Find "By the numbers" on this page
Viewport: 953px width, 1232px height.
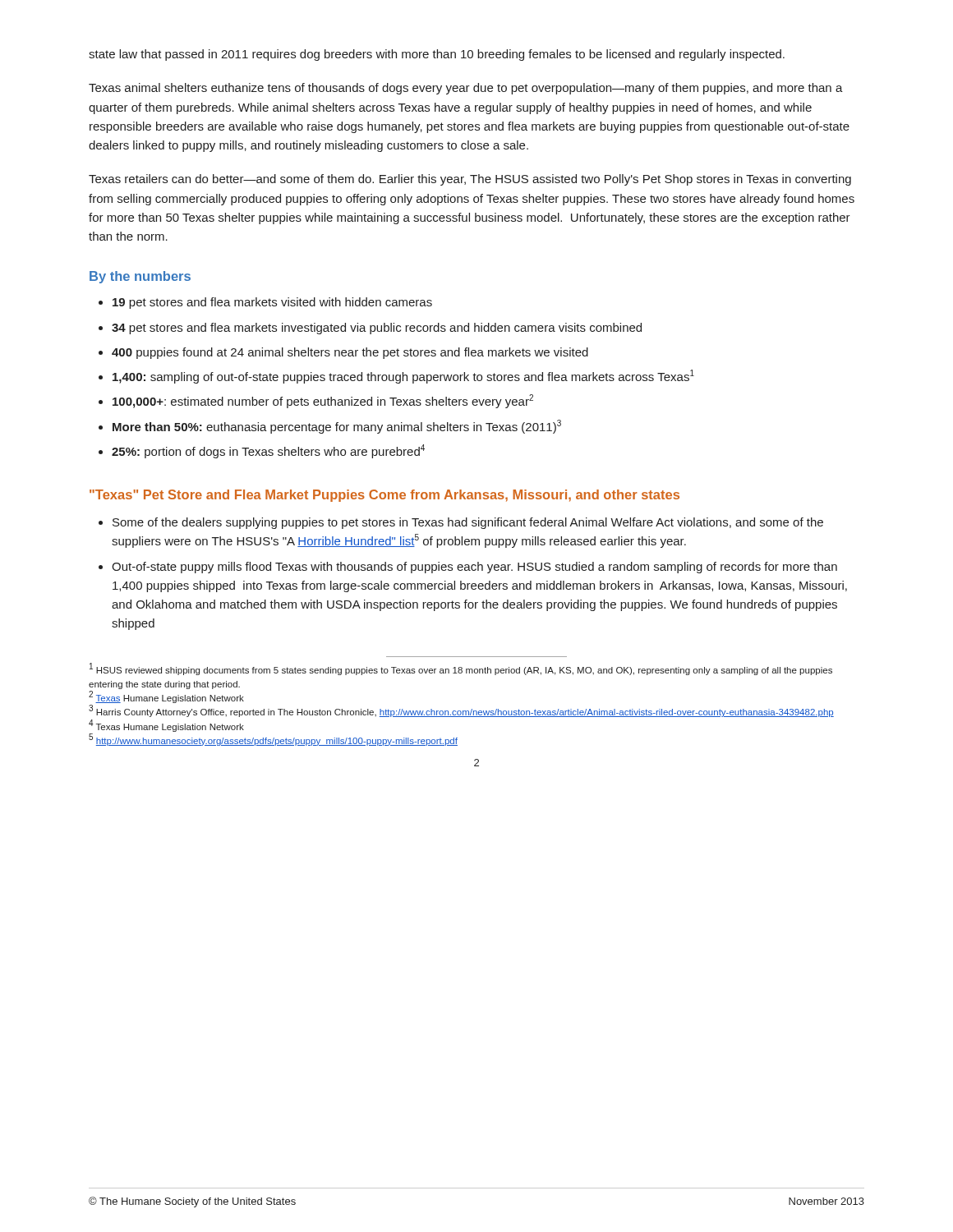140,276
